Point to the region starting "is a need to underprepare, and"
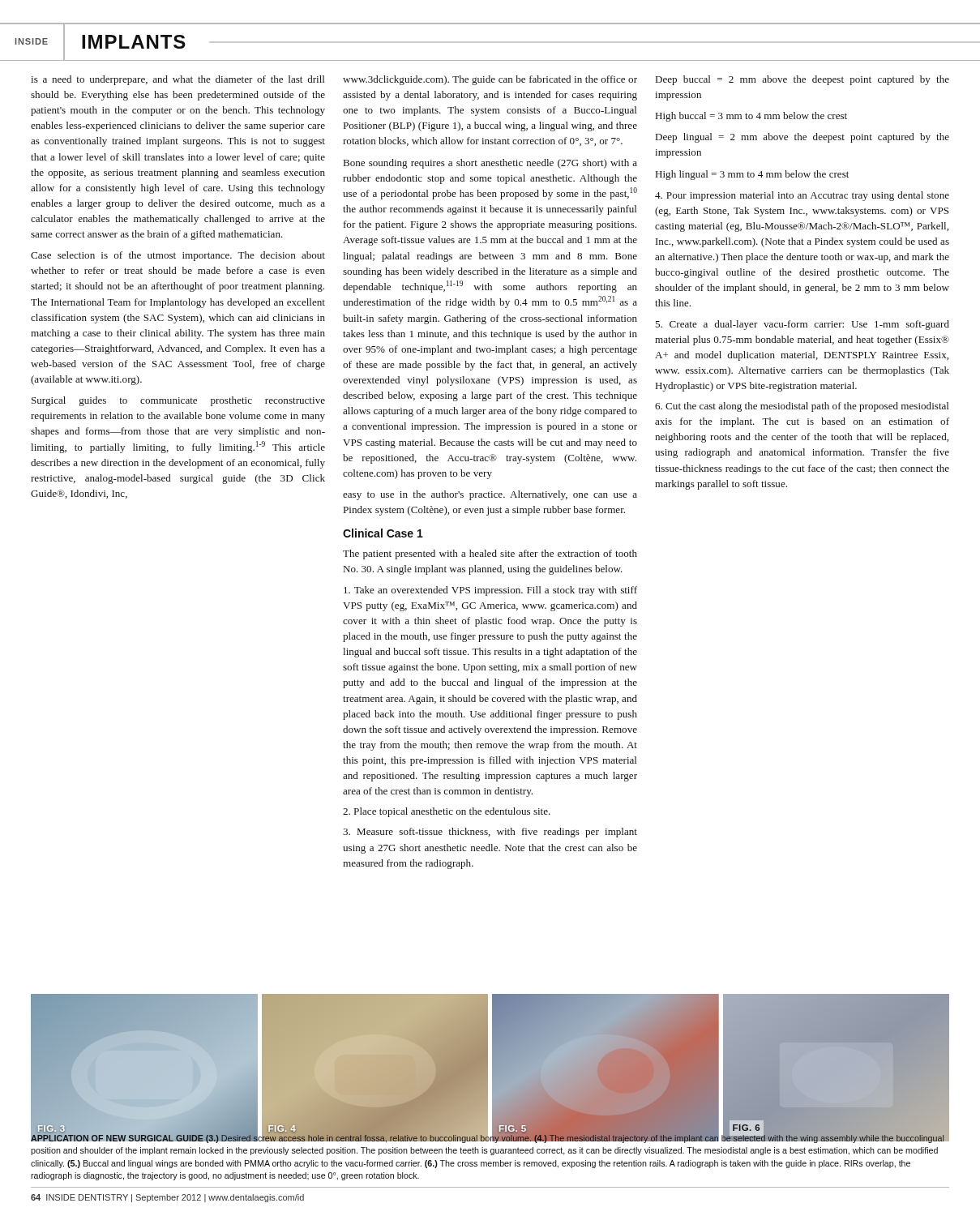 click(178, 286)
